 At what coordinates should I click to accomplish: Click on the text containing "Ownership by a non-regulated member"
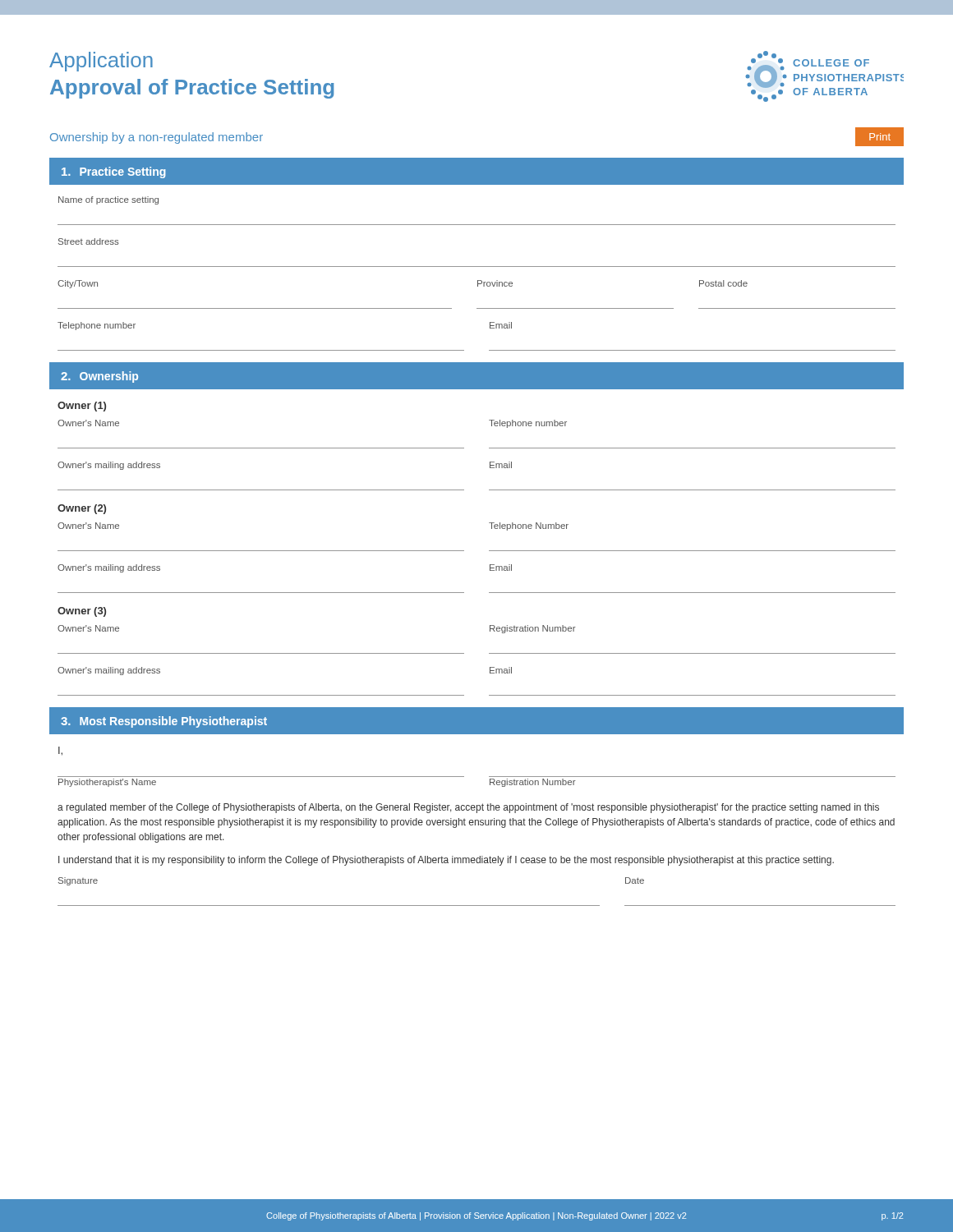pos(156,137)
